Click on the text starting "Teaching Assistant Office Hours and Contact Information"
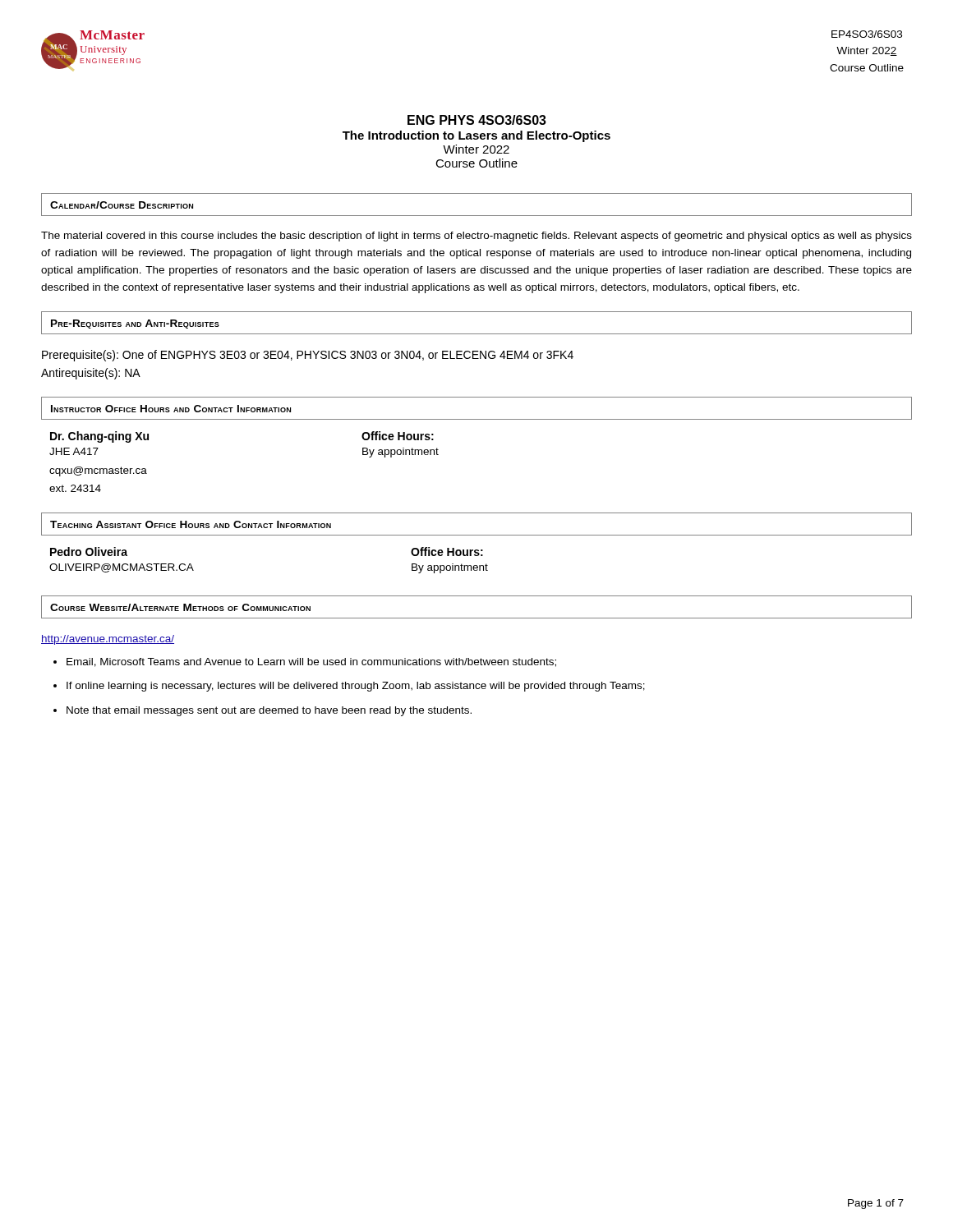Viewport: 953px width, 1232px height. point(191,525)
